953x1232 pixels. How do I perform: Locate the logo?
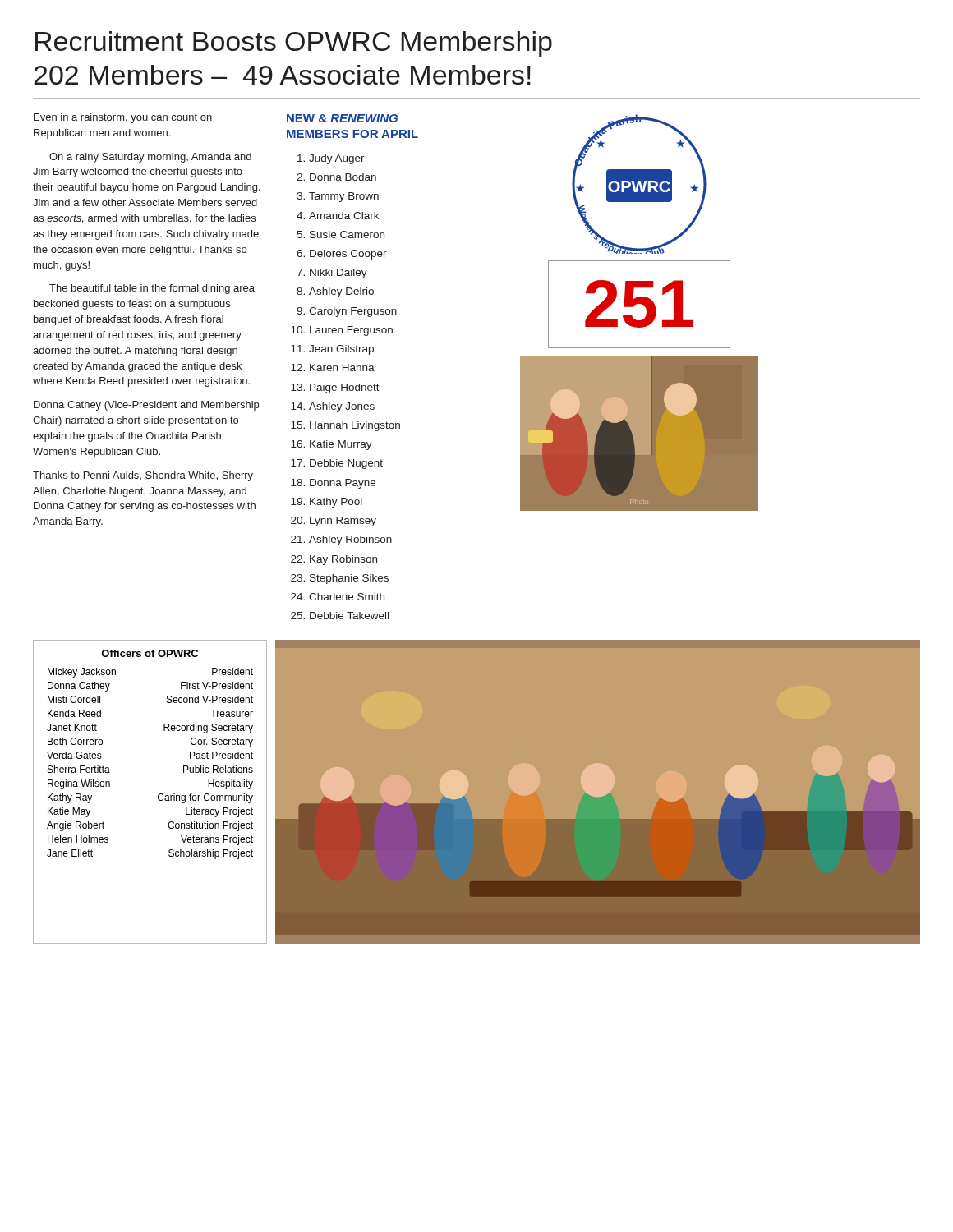coord(639,182)
